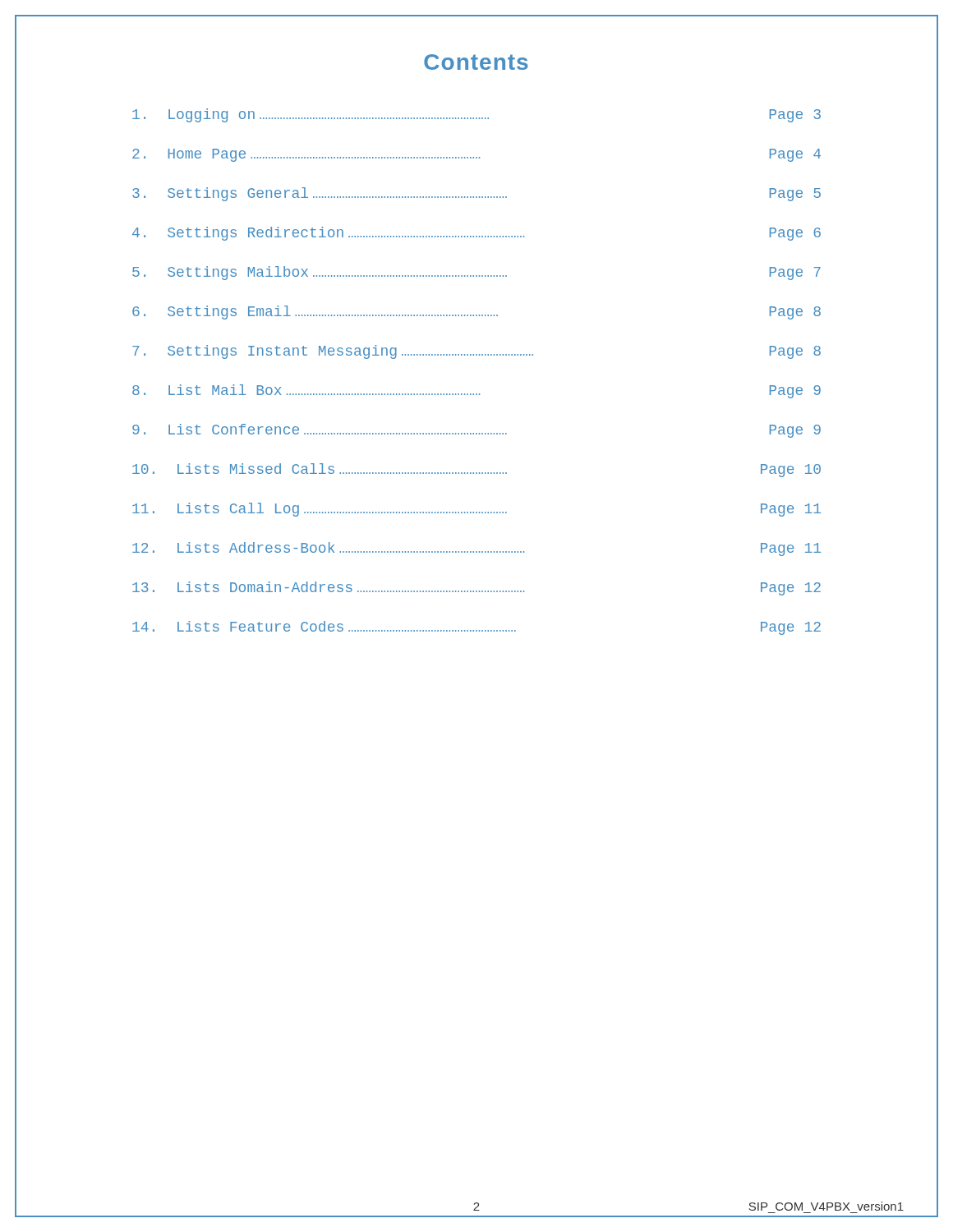Locate the list item that reads "7. Settings Instant Messaging"

(x=476, y=352)
